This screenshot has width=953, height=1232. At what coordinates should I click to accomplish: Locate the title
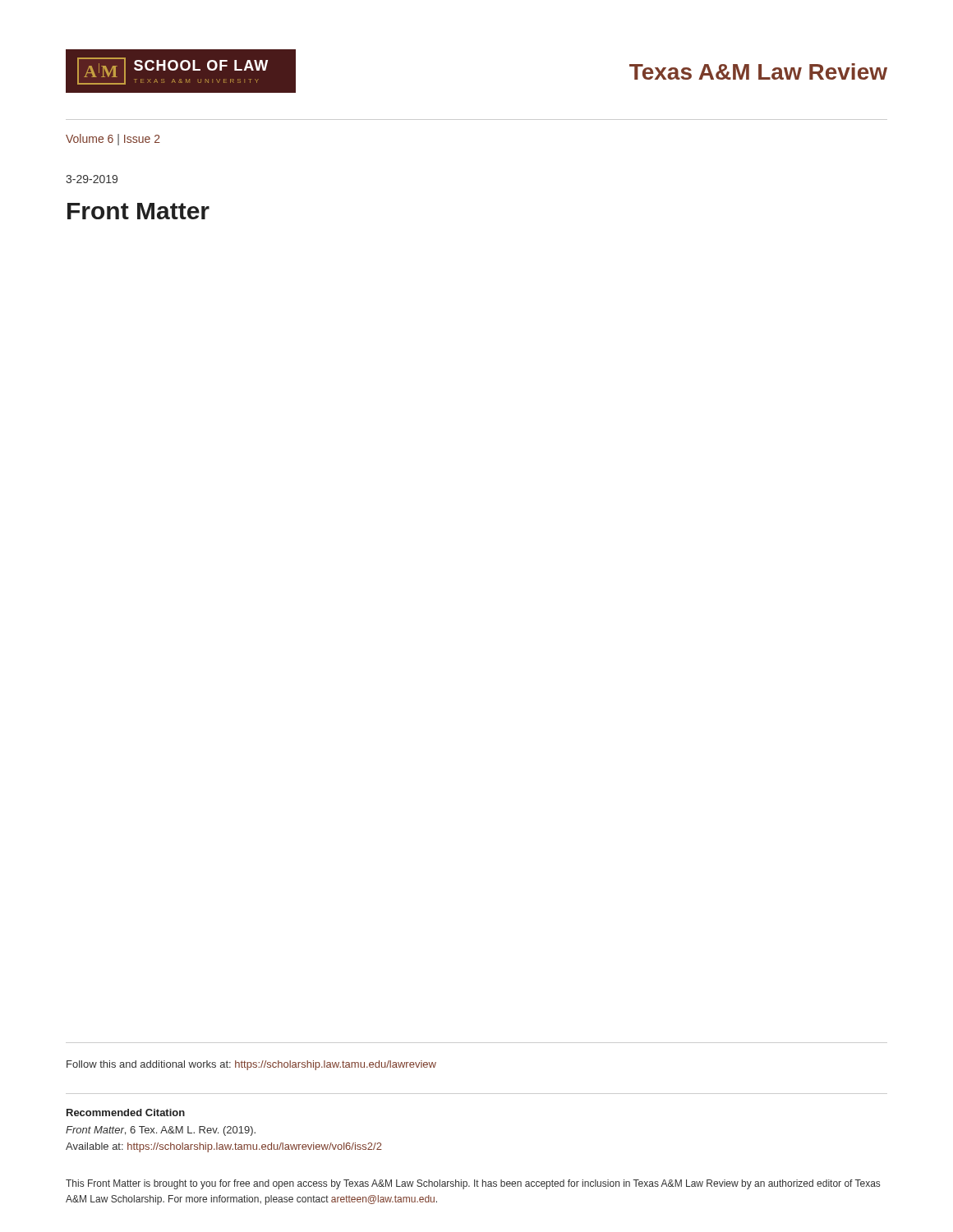[758, 72]
